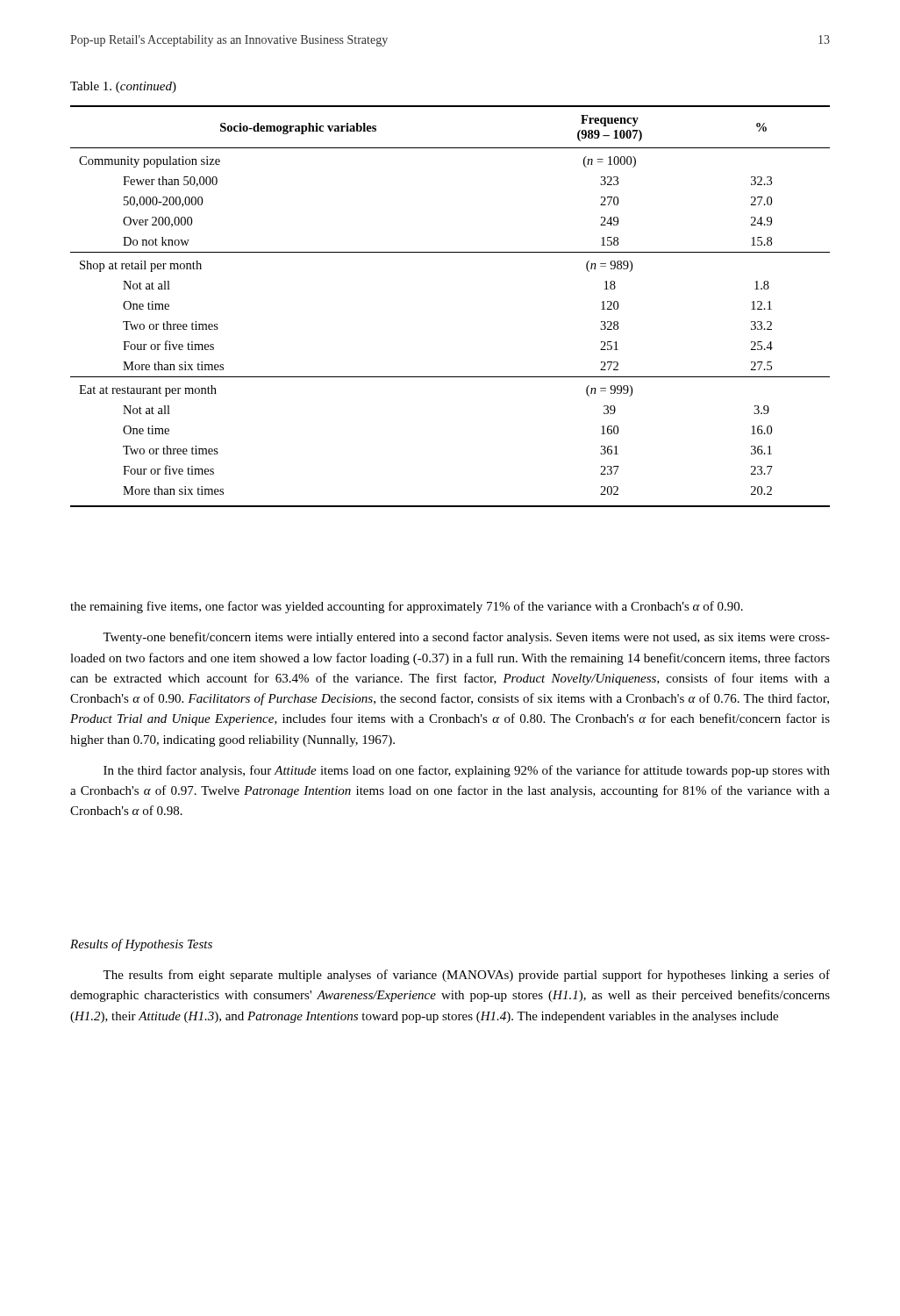Locate the section header containing "Results of Hypothesis"

pos(141,945)
